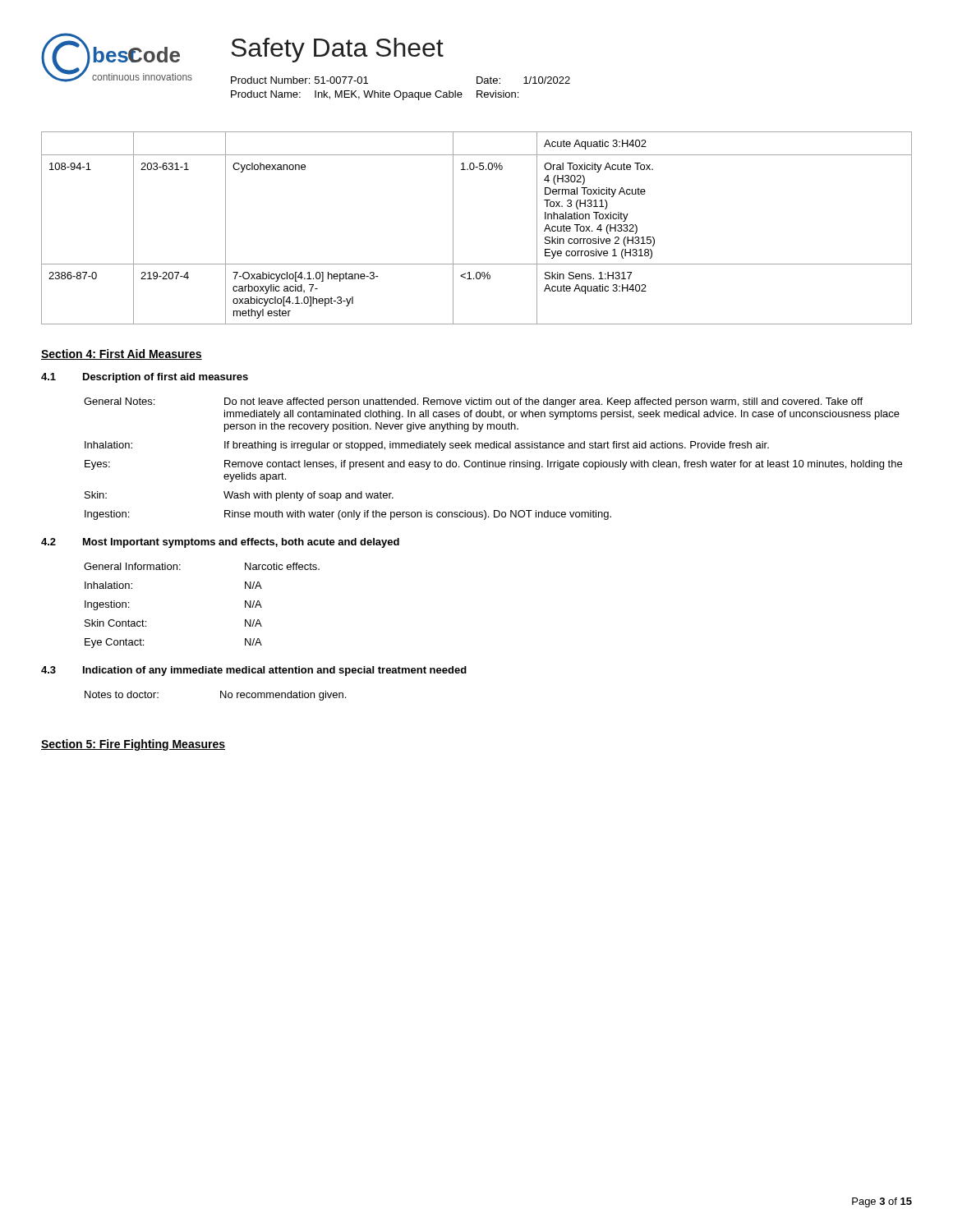Locate the text block starting "Description of first aid measures"
This screenshot has width=953, height=1232.
pos(165,377)
